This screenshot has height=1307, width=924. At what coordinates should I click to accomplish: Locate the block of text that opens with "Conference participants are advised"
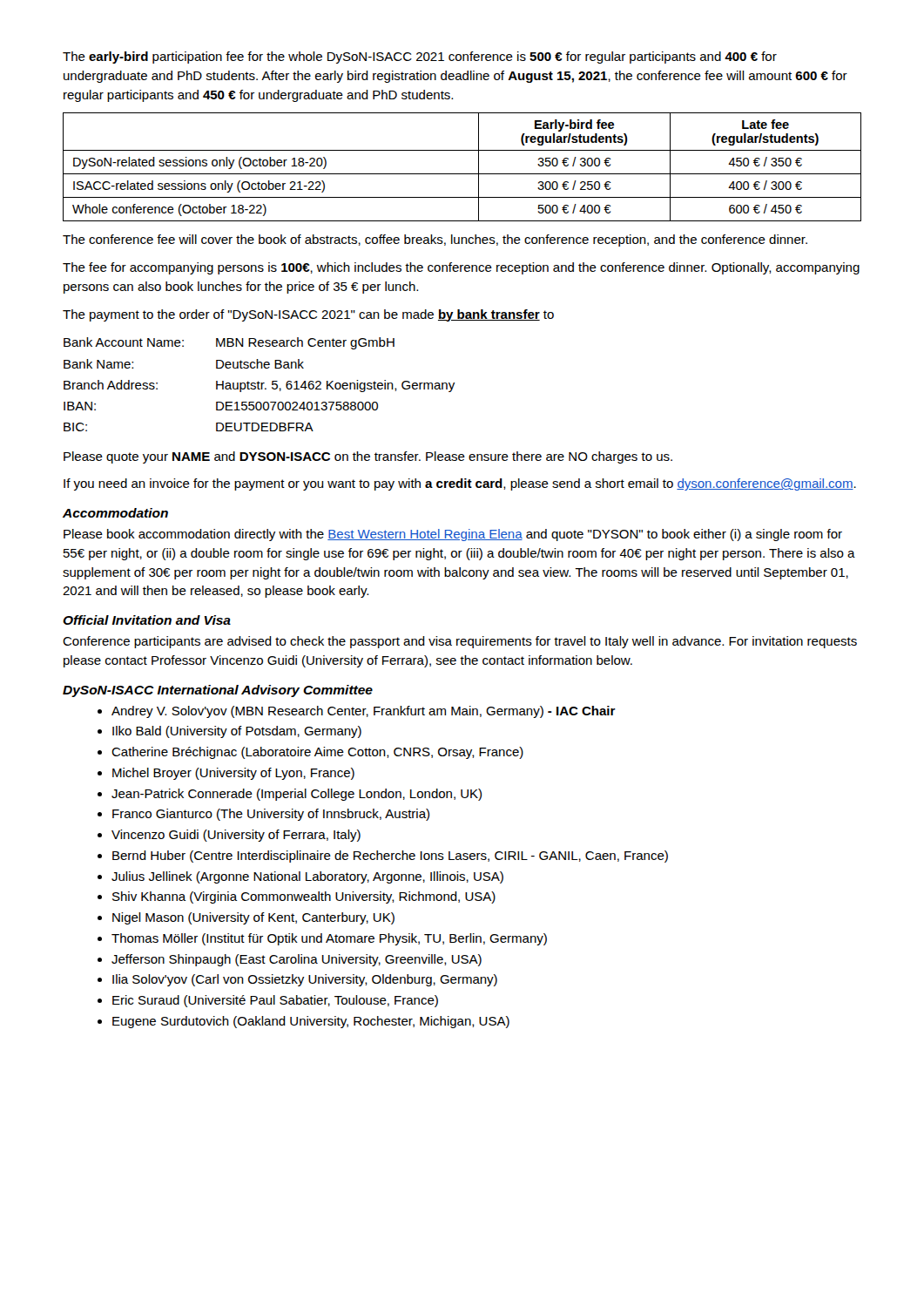click(x=460, y=650)
